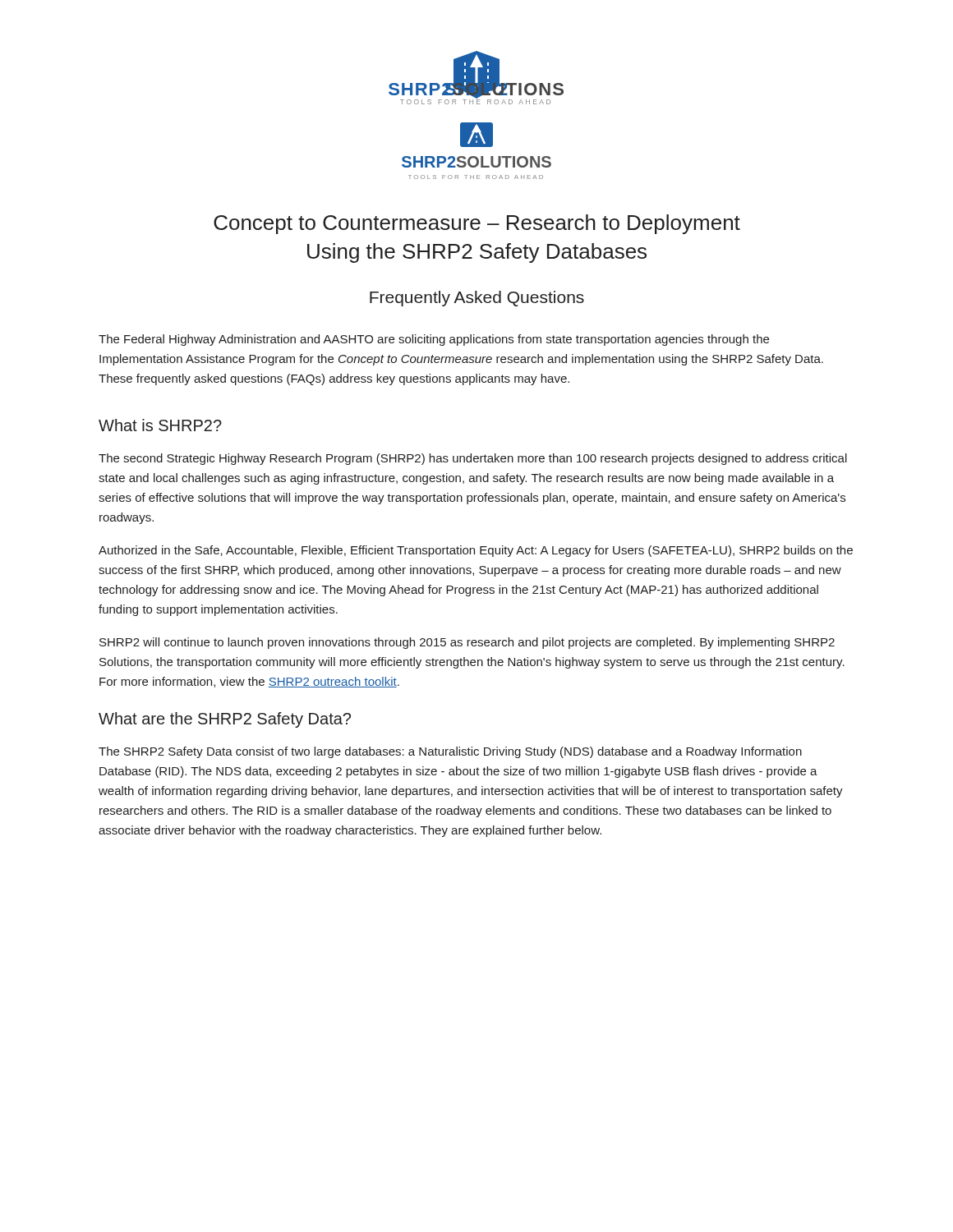Where is the passage that starts "SHRP2 will continue"?

472,662
